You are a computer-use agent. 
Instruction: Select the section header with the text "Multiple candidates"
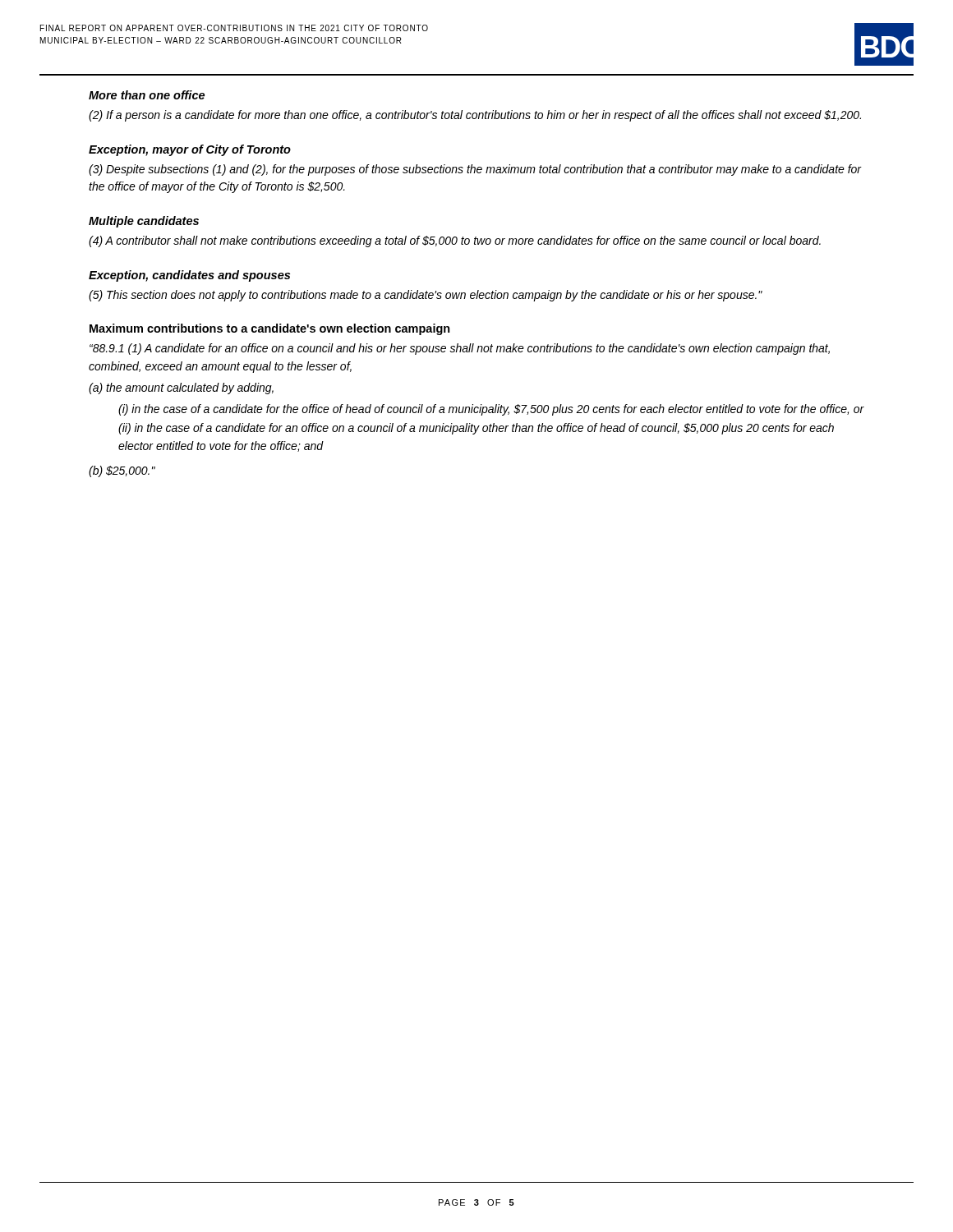pos(144,221)
